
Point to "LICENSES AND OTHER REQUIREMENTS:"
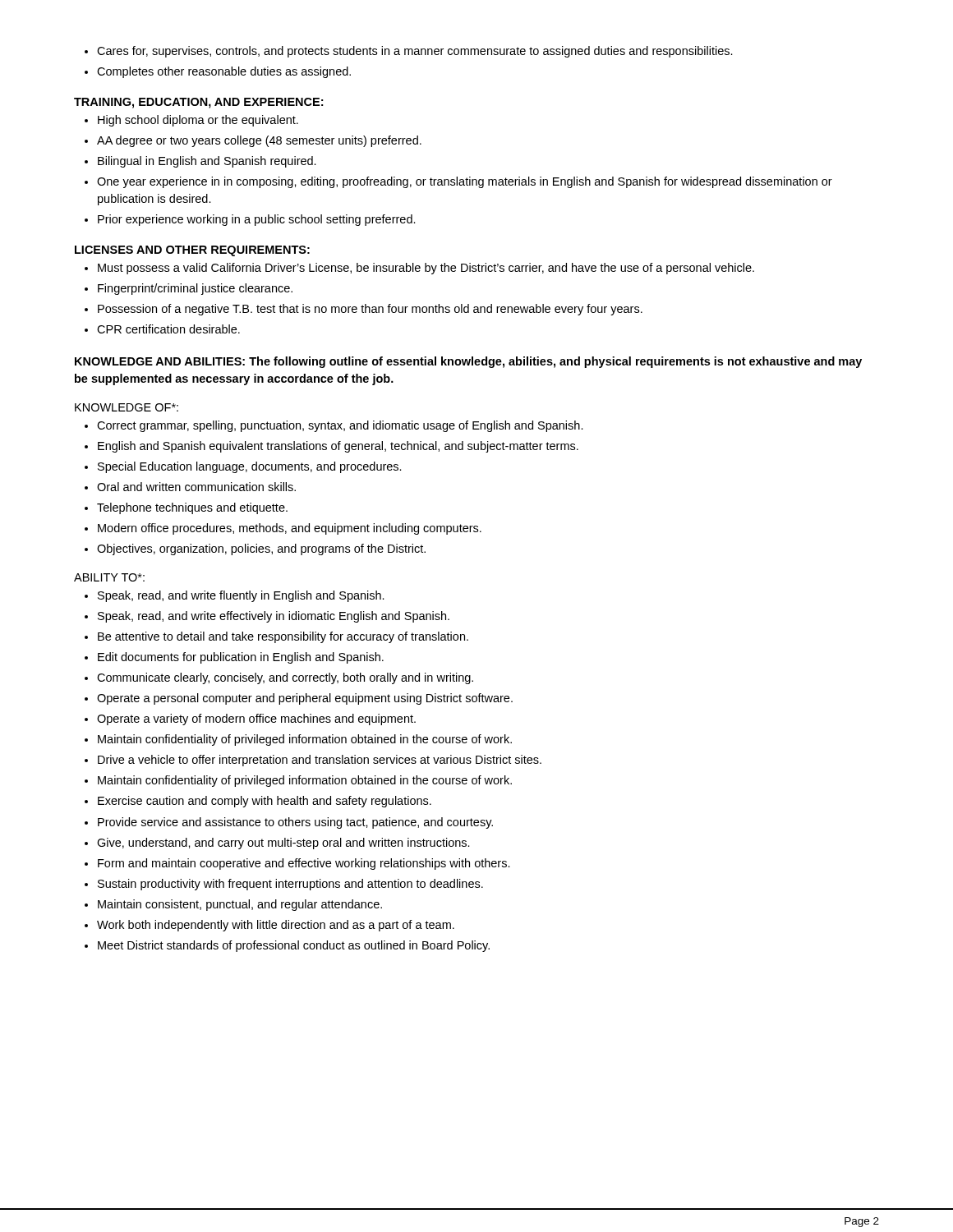pyautogui.click(x=192, y=250)
